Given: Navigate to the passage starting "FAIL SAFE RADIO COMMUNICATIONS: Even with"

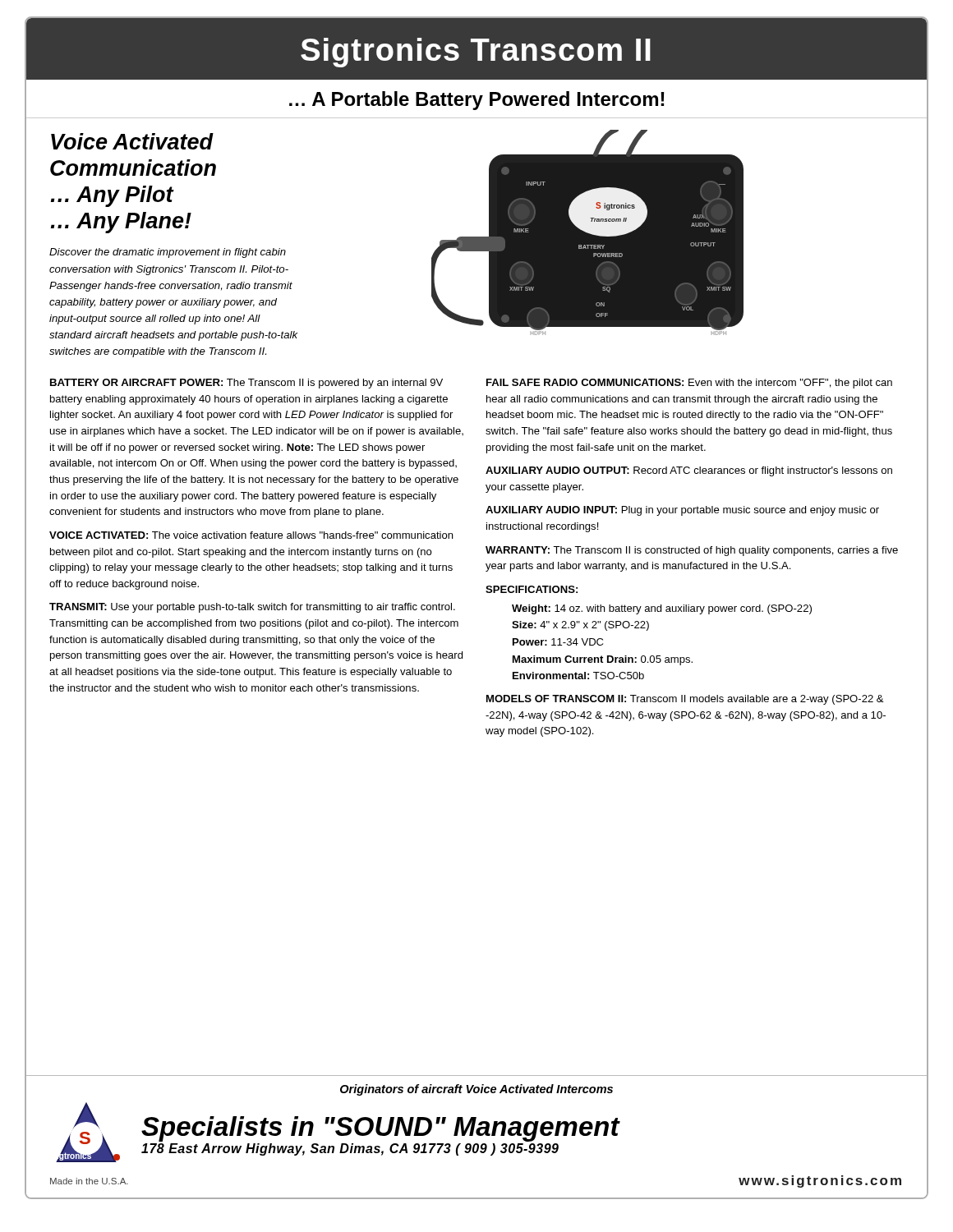Looking at the screenshot, I should 689,415.
